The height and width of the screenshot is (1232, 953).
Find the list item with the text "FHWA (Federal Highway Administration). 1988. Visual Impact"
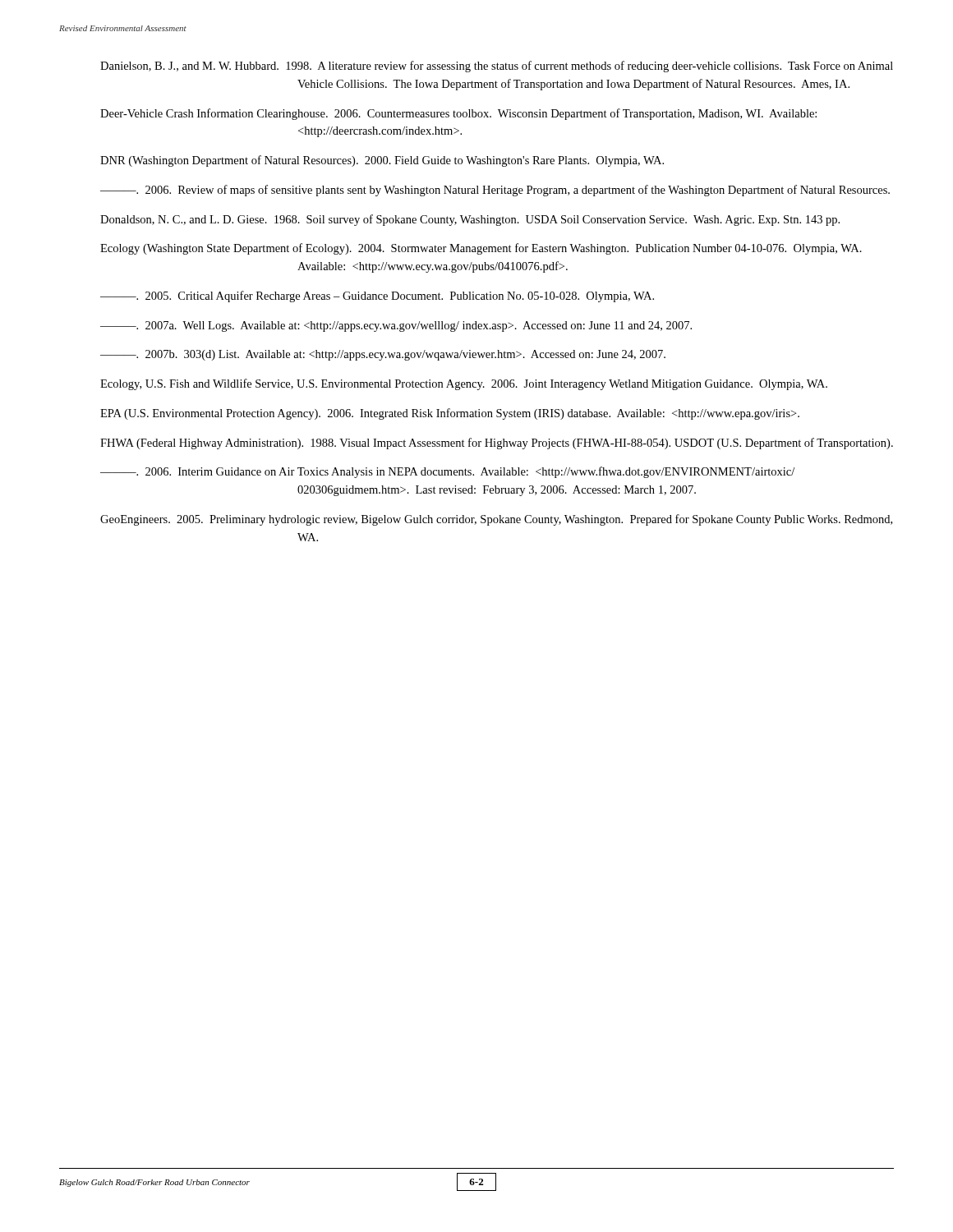(497, 442)
